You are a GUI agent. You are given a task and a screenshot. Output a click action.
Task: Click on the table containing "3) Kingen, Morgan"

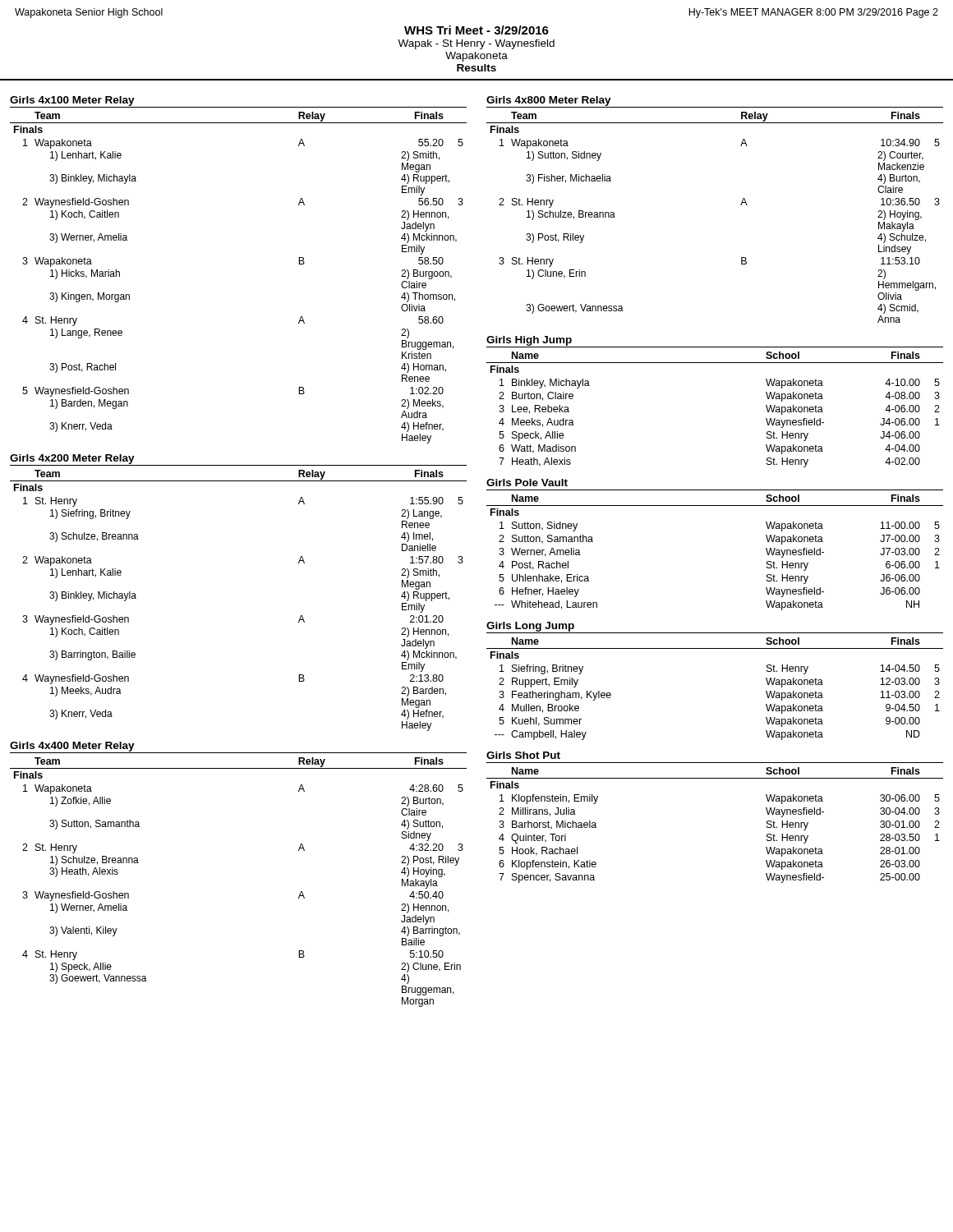click(238, 276)
